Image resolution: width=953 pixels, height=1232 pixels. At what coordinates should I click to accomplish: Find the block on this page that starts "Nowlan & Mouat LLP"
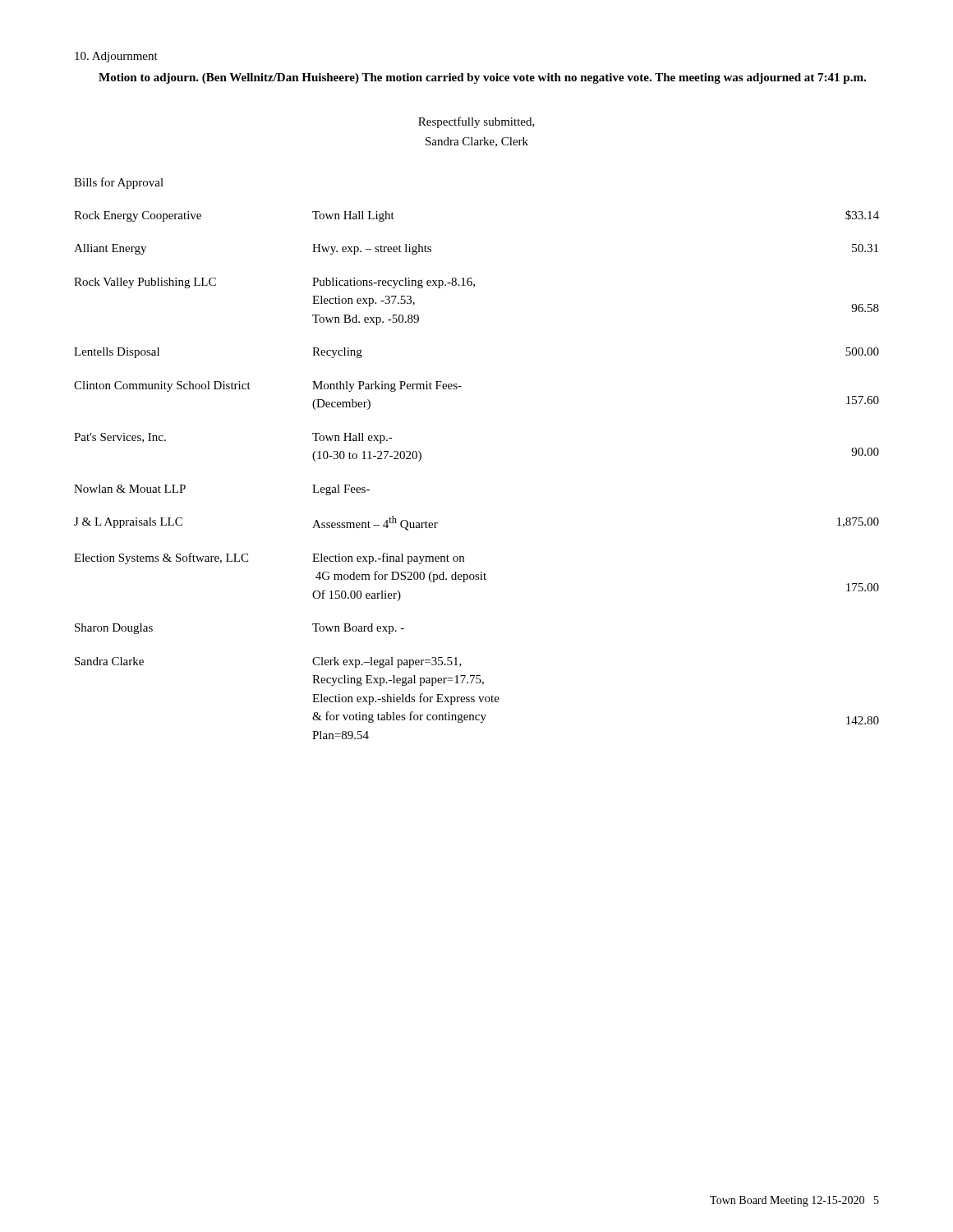point(138,490)
